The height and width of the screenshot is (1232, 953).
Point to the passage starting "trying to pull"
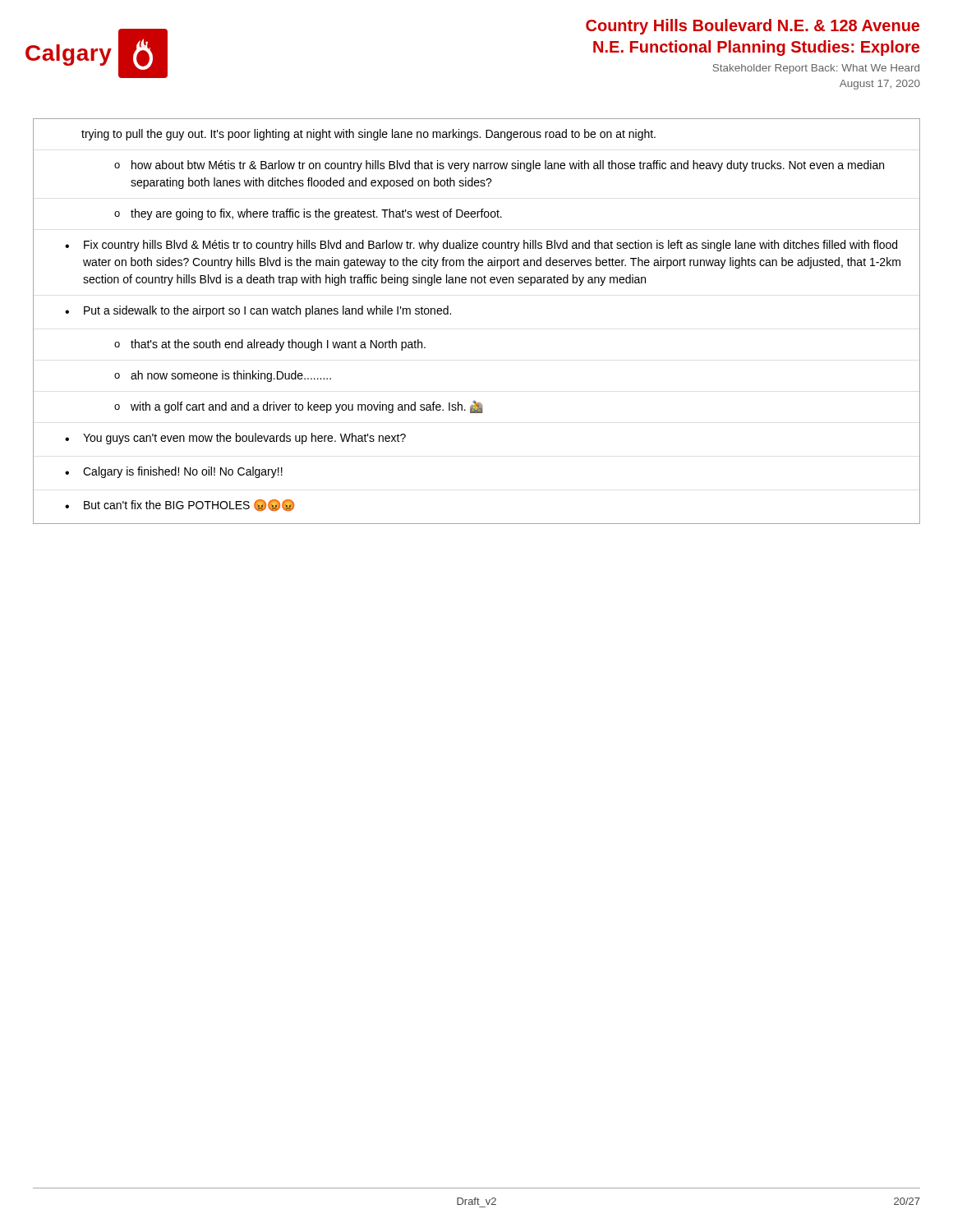coord(476,134)
